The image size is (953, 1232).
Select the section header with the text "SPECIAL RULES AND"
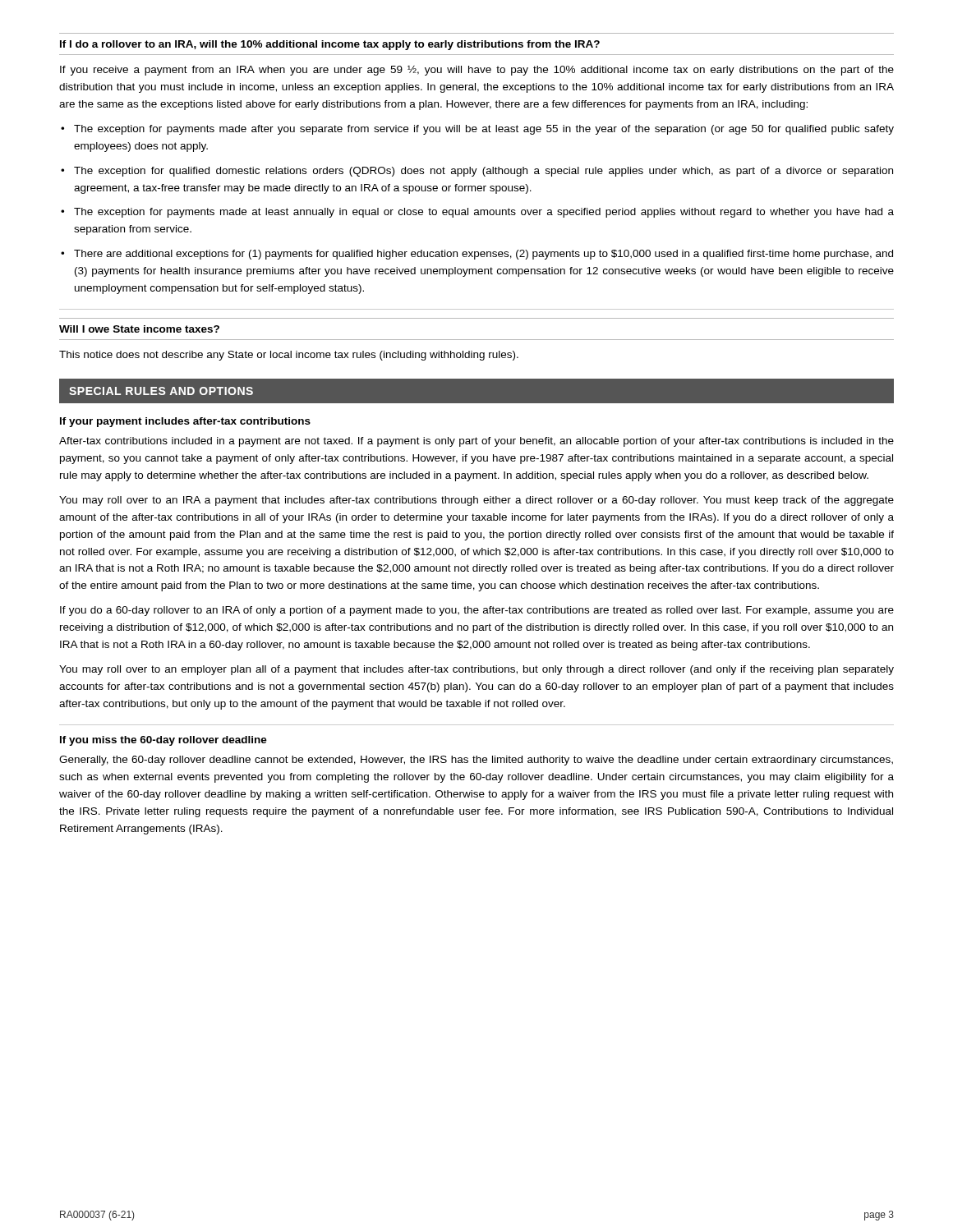[x=161, y=391]
